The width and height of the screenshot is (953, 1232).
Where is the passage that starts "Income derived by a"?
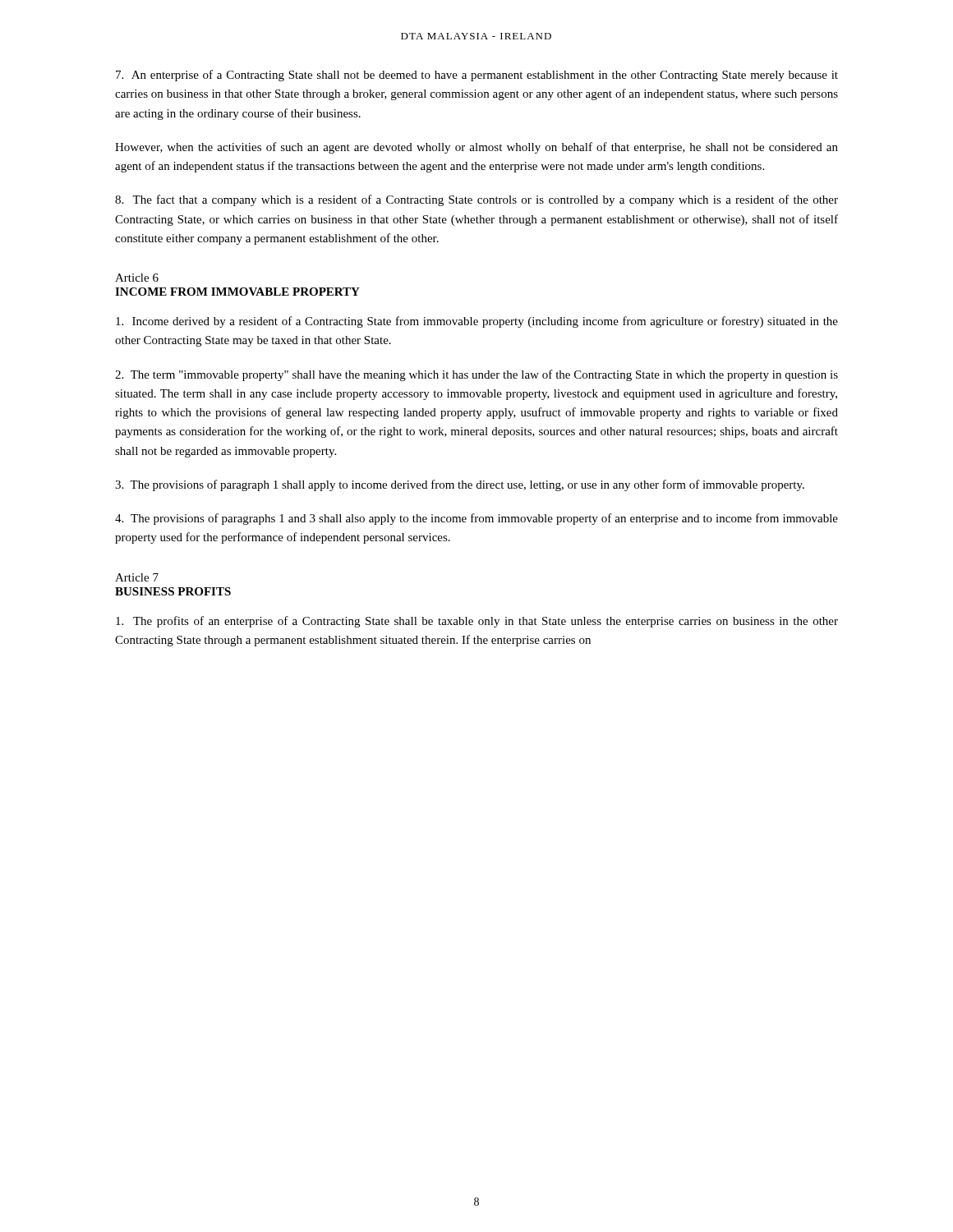[476, 331]
